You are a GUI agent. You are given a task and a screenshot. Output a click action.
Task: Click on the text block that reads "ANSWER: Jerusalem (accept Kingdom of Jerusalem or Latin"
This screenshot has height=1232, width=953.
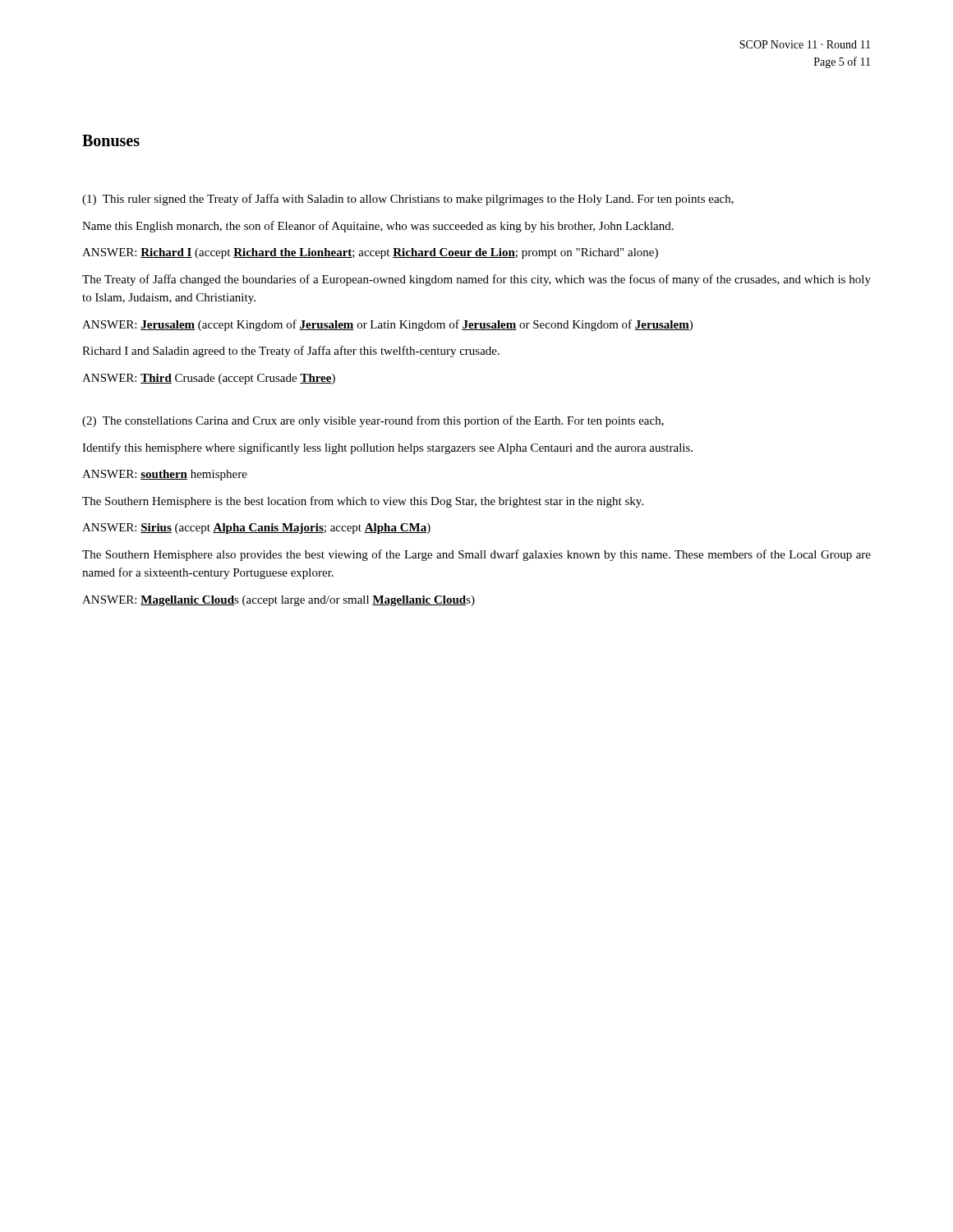pyautogui.click(x=388, y=324)
